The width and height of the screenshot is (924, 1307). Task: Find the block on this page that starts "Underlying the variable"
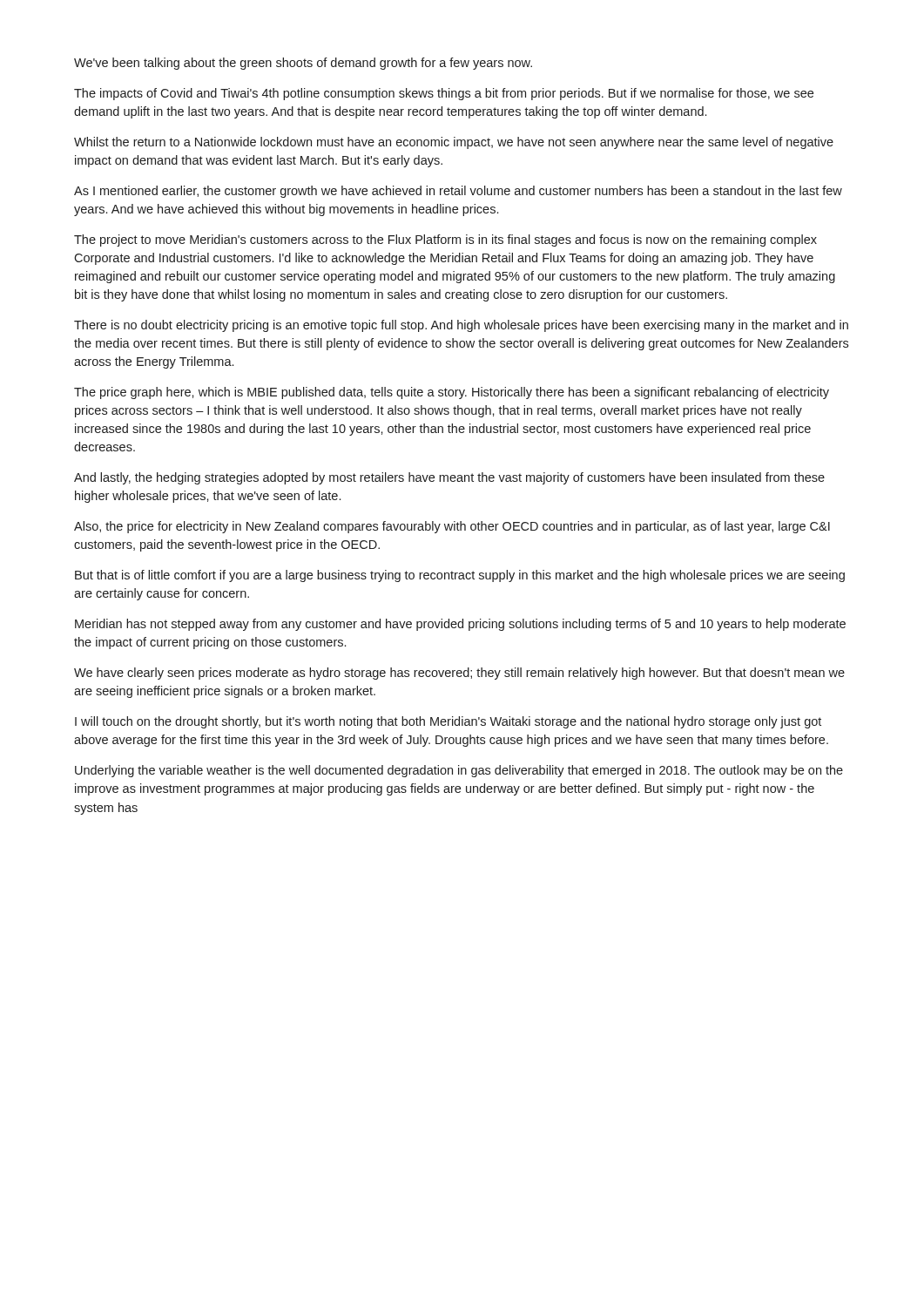(x=459, y=789)
